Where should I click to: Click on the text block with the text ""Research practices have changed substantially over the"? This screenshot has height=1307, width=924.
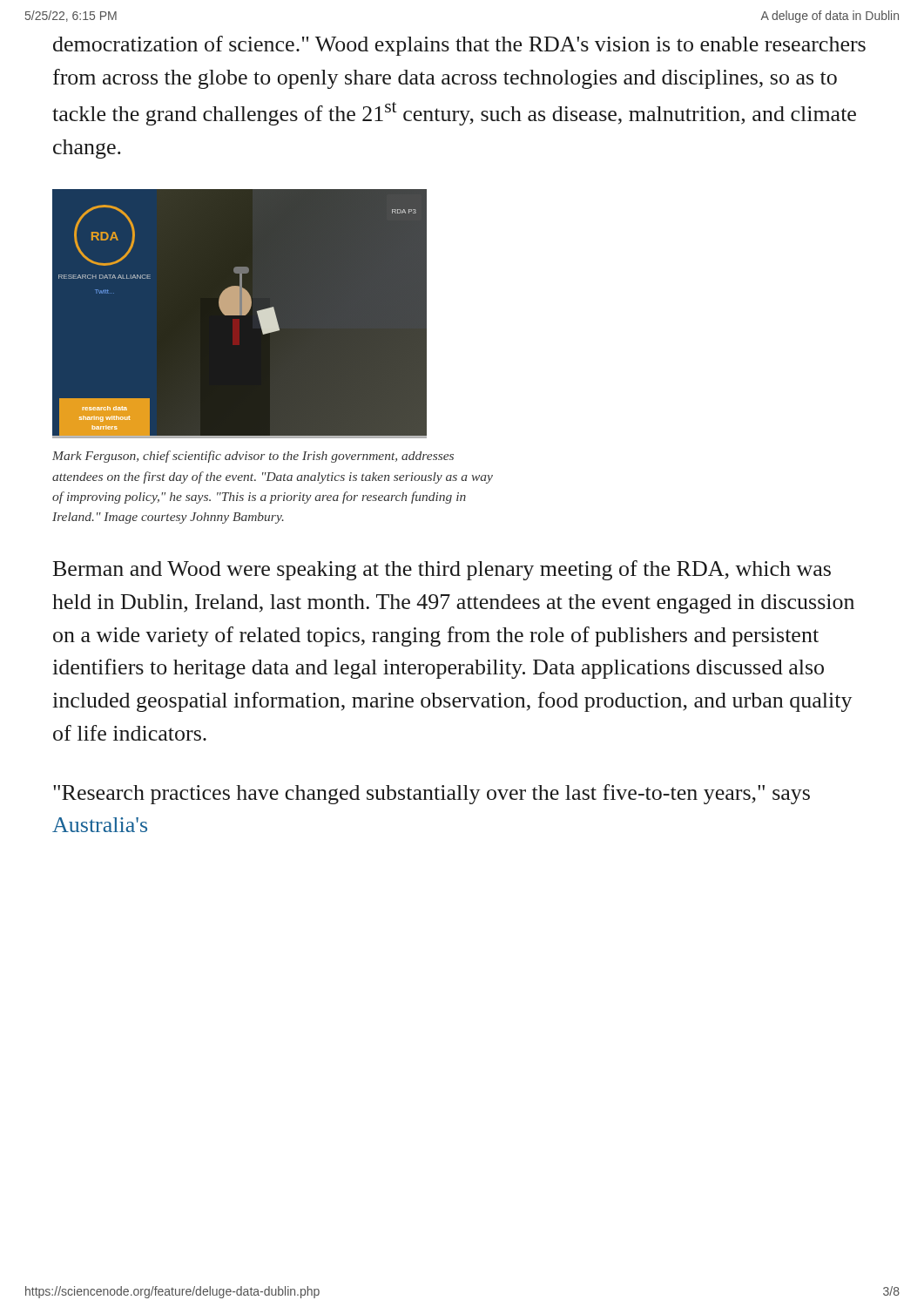pos(432,809)
